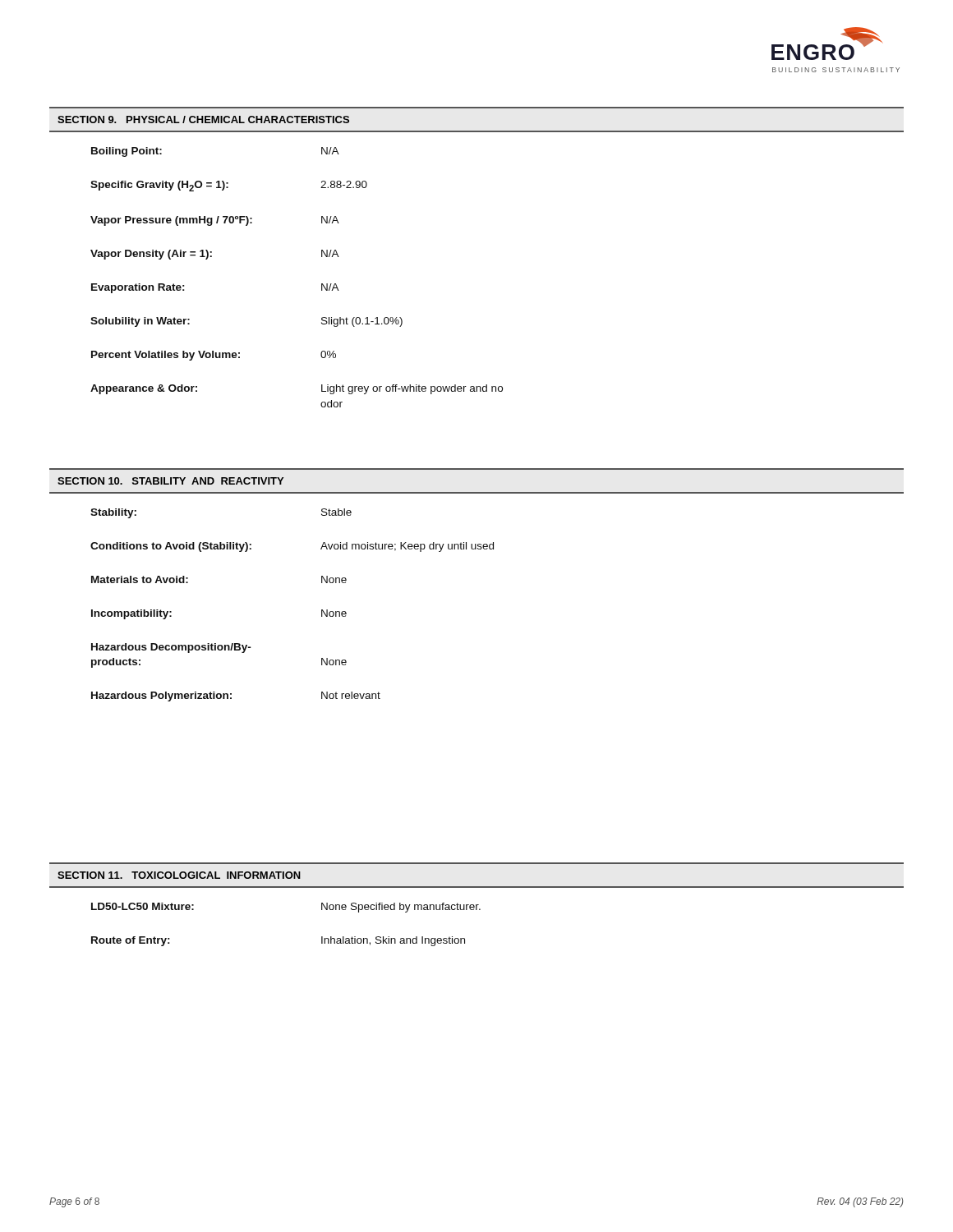Navigate to the region starting "Vapor Pressure (mmHg / 70ºF): N/A"
This screenshot has height=1232, width=953.
215,221
